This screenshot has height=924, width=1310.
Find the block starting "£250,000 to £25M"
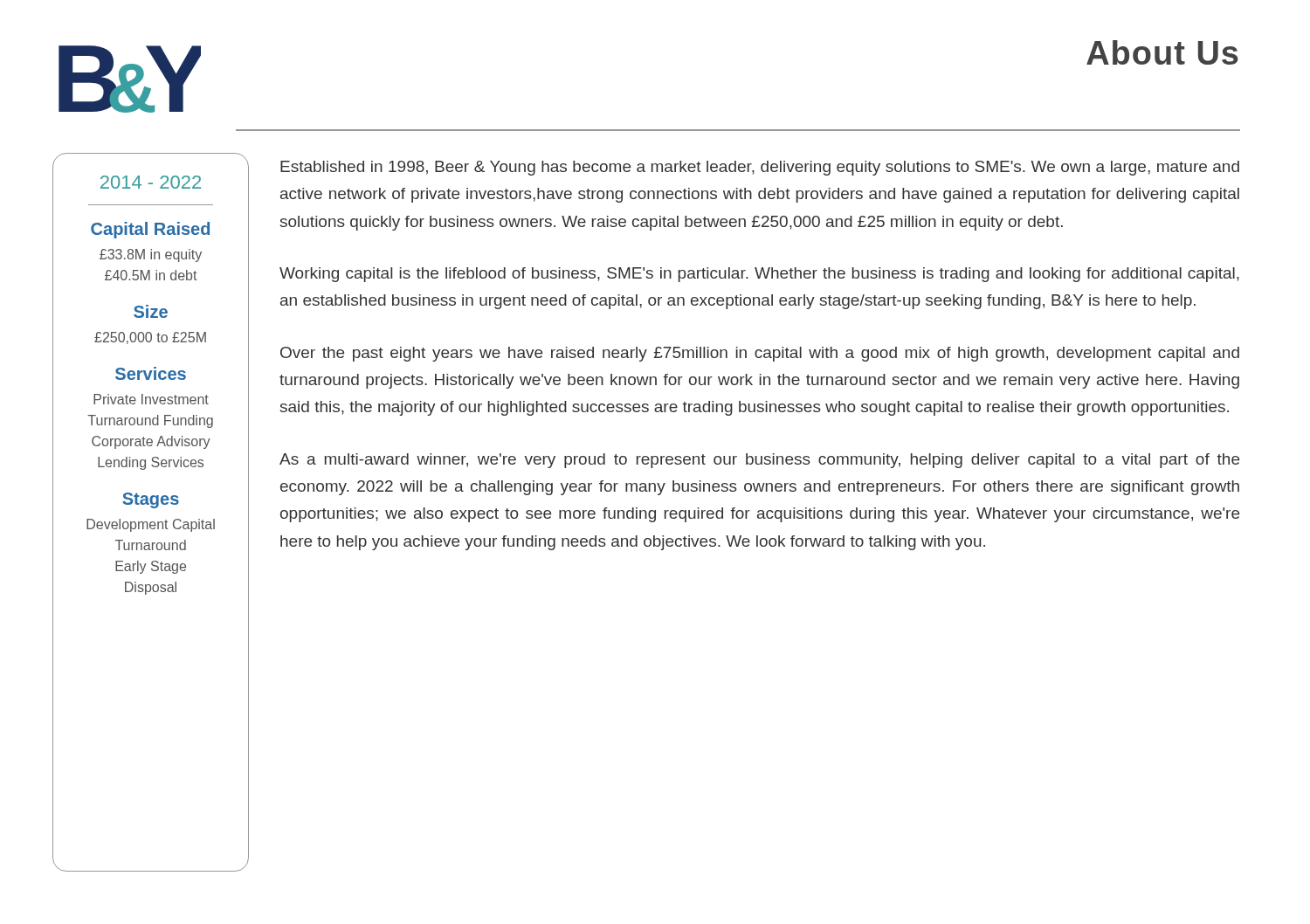(x=151, y=338)
